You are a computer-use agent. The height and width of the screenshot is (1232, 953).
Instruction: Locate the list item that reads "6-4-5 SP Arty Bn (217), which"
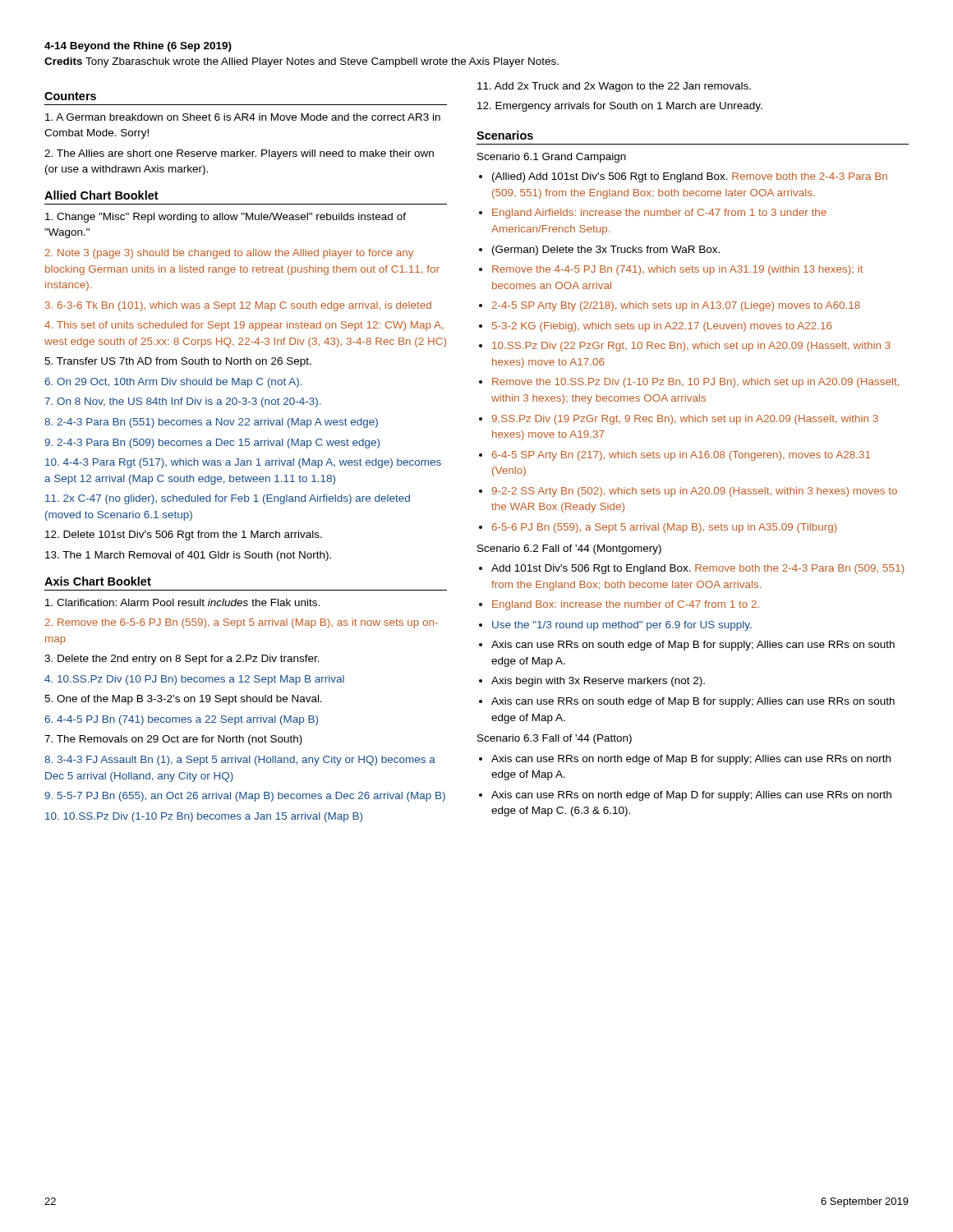681,462
